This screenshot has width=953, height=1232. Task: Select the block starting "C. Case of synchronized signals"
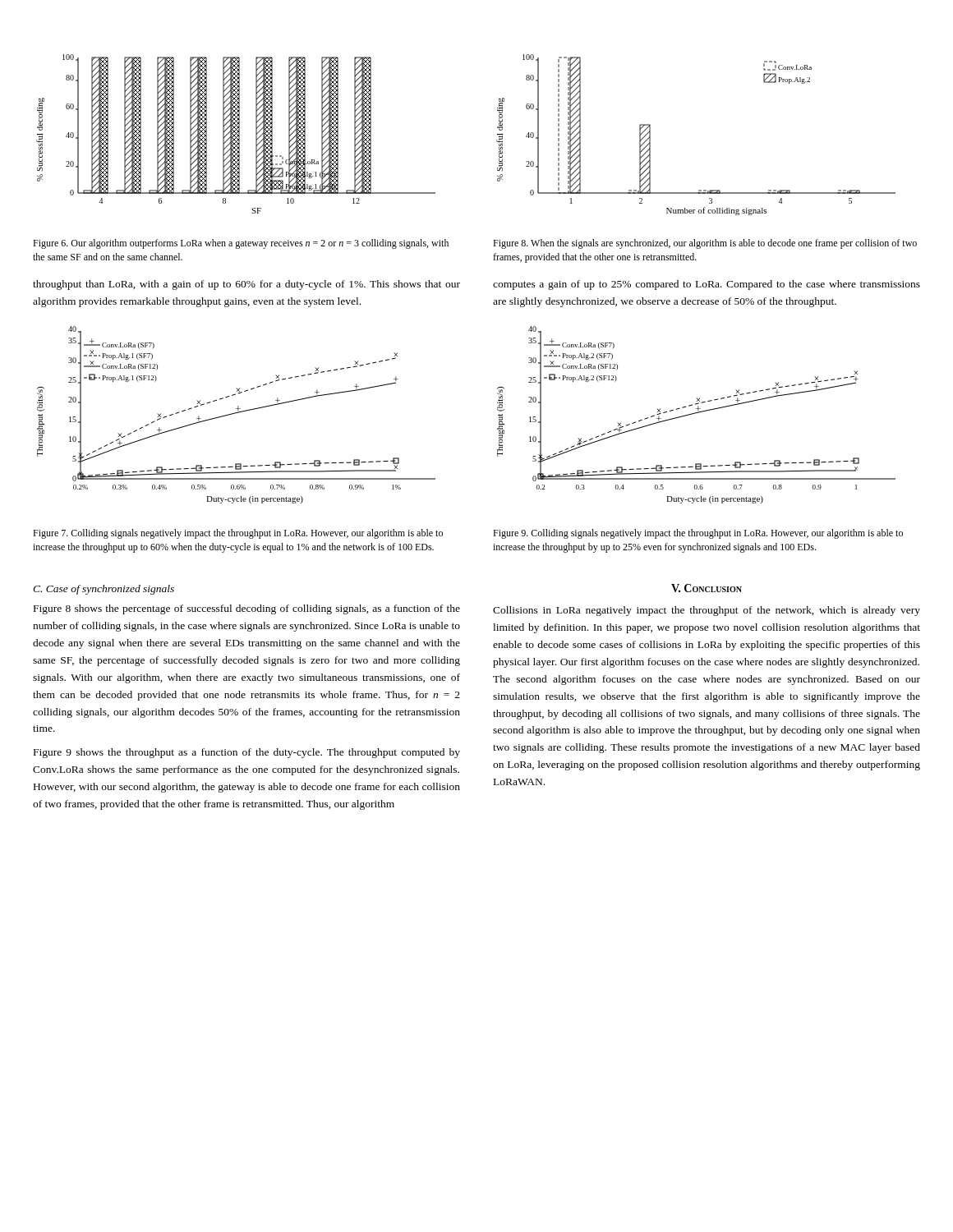(104, 589)
